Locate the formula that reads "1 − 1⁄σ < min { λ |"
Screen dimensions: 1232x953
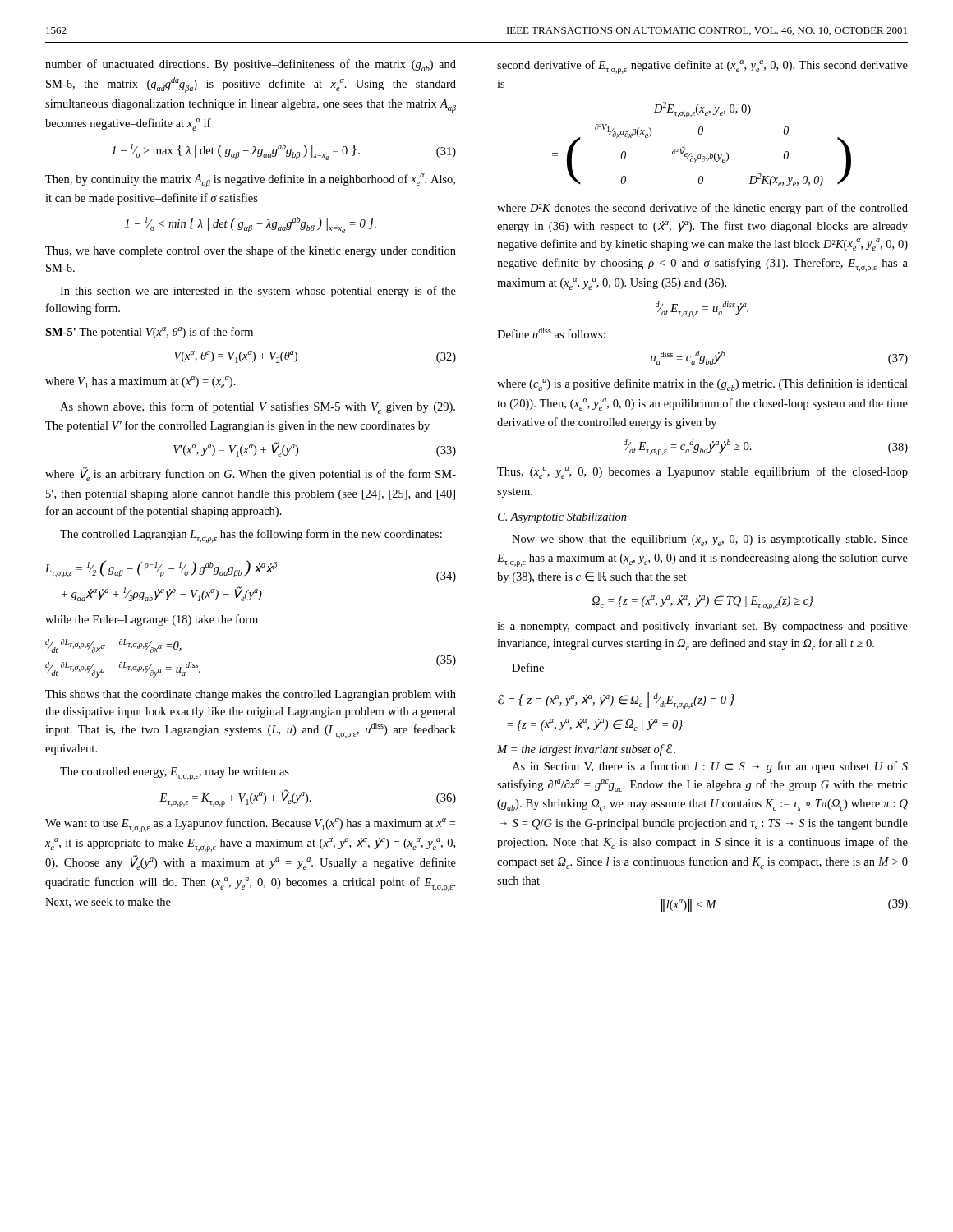point(251,225)
